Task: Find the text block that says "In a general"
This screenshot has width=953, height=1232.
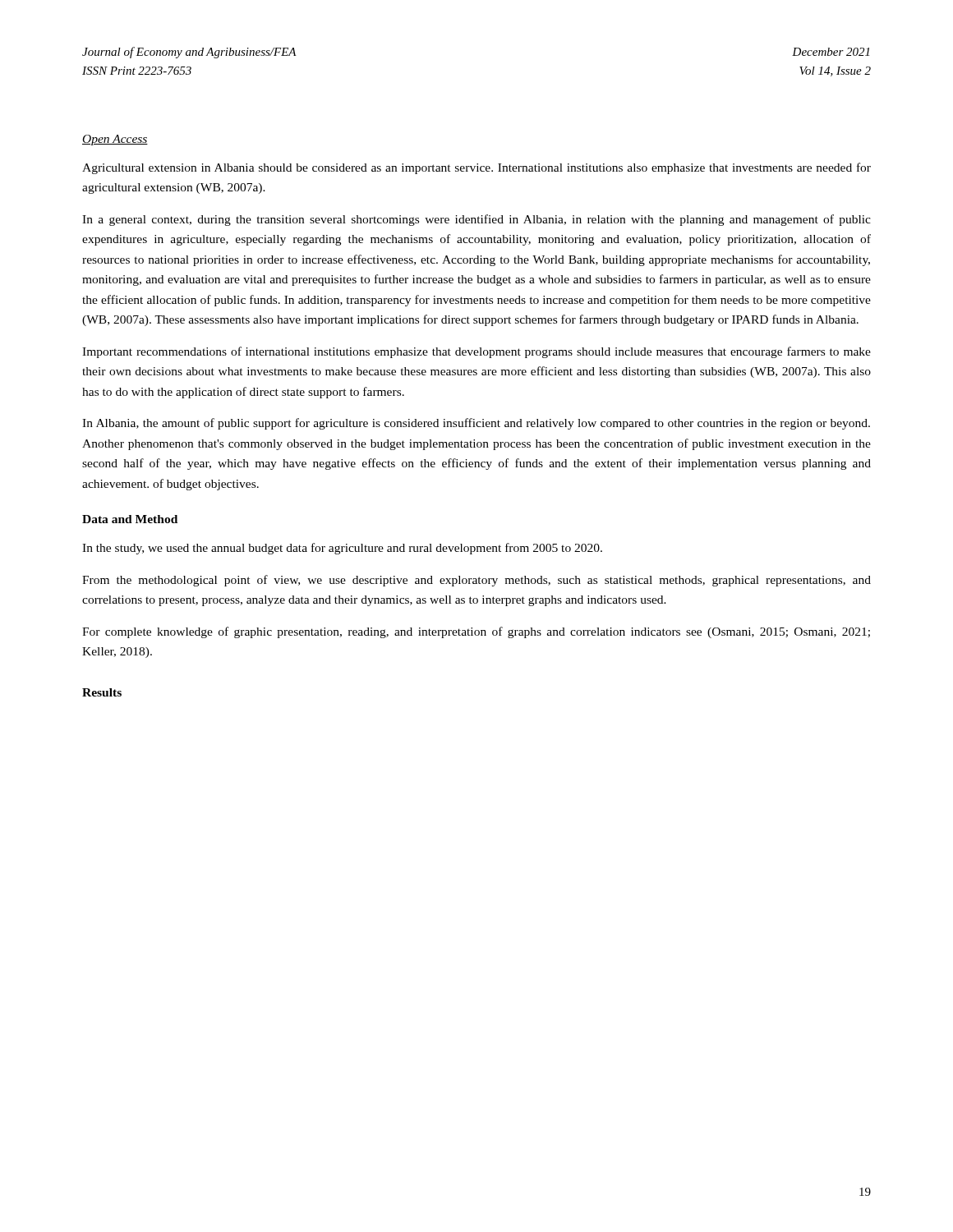Action: (476, 269)
